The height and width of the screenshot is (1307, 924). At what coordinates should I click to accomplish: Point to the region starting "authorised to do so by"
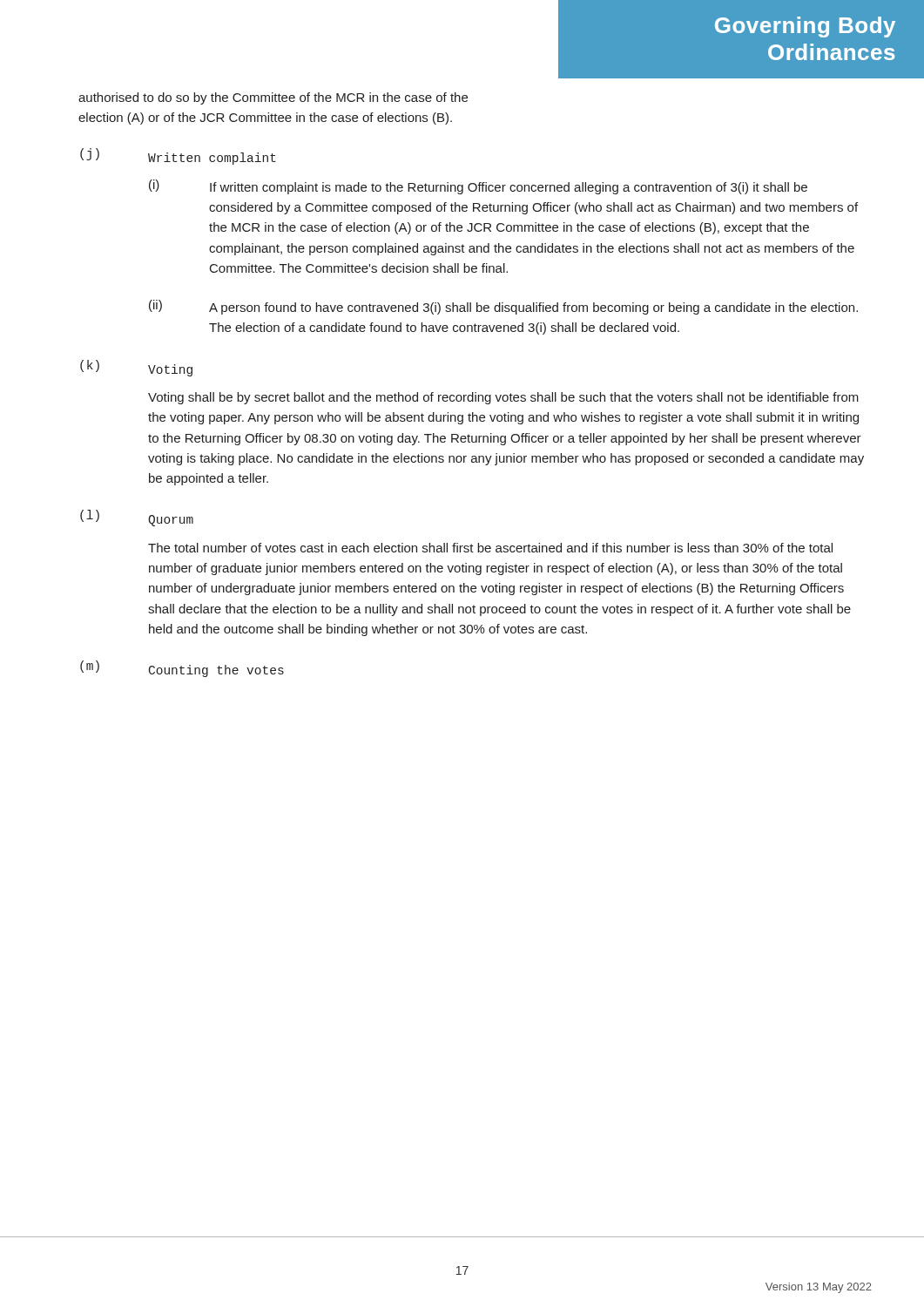pos(273,107)
